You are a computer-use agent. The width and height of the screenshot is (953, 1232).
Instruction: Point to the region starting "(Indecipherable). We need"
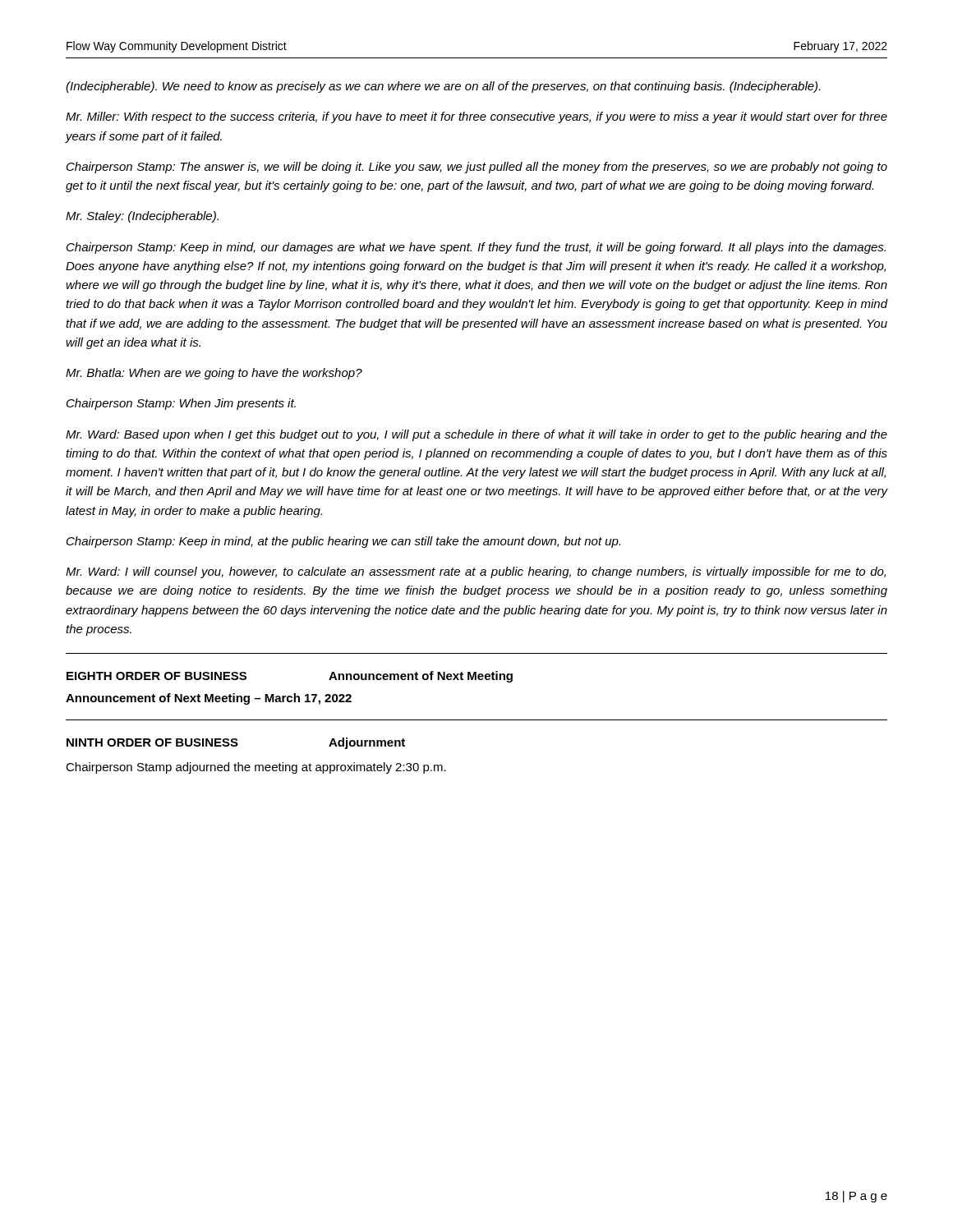pos(444,86)
